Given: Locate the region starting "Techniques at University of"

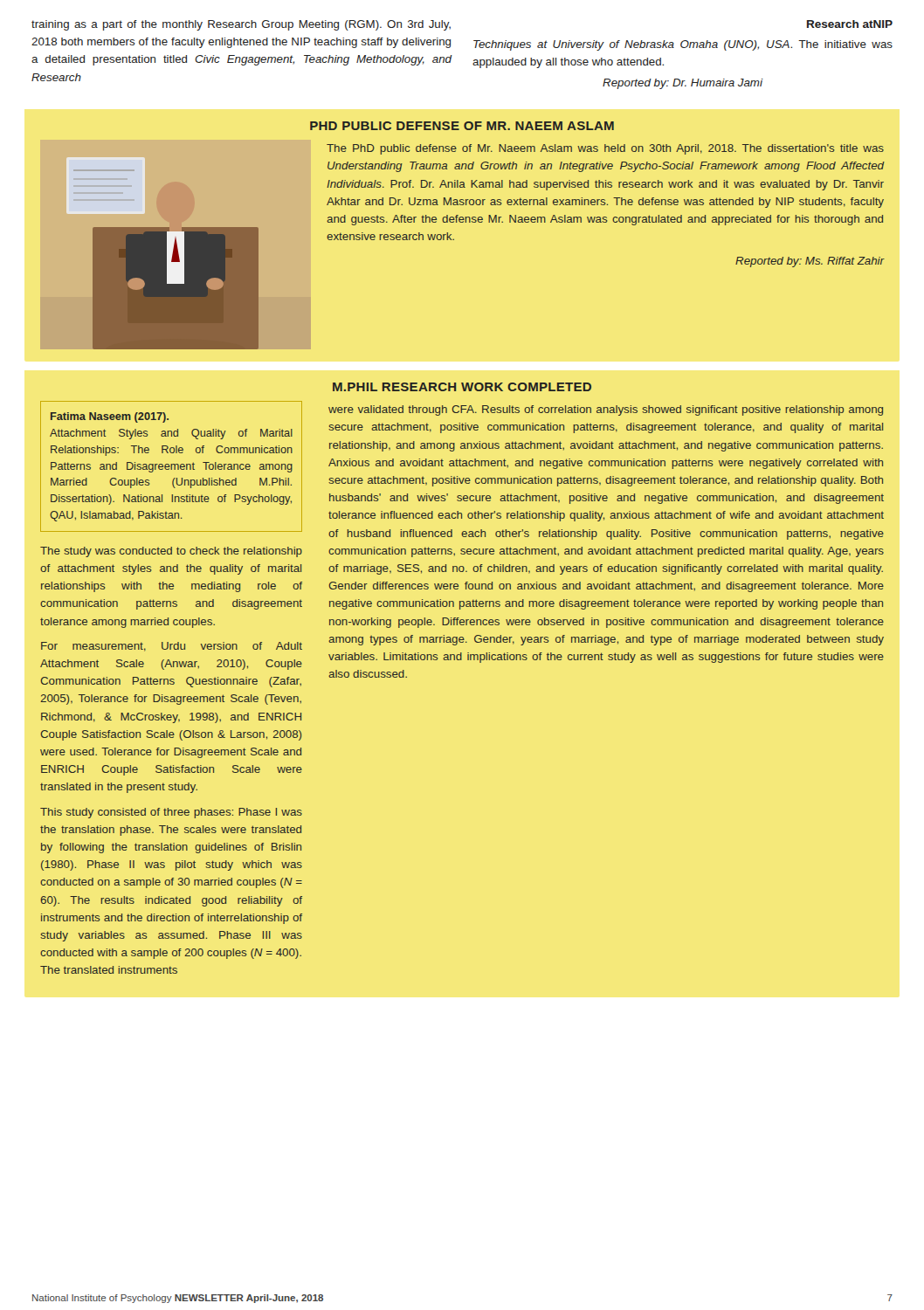Looking at the screenshot, I should click(x=683, y=45).
